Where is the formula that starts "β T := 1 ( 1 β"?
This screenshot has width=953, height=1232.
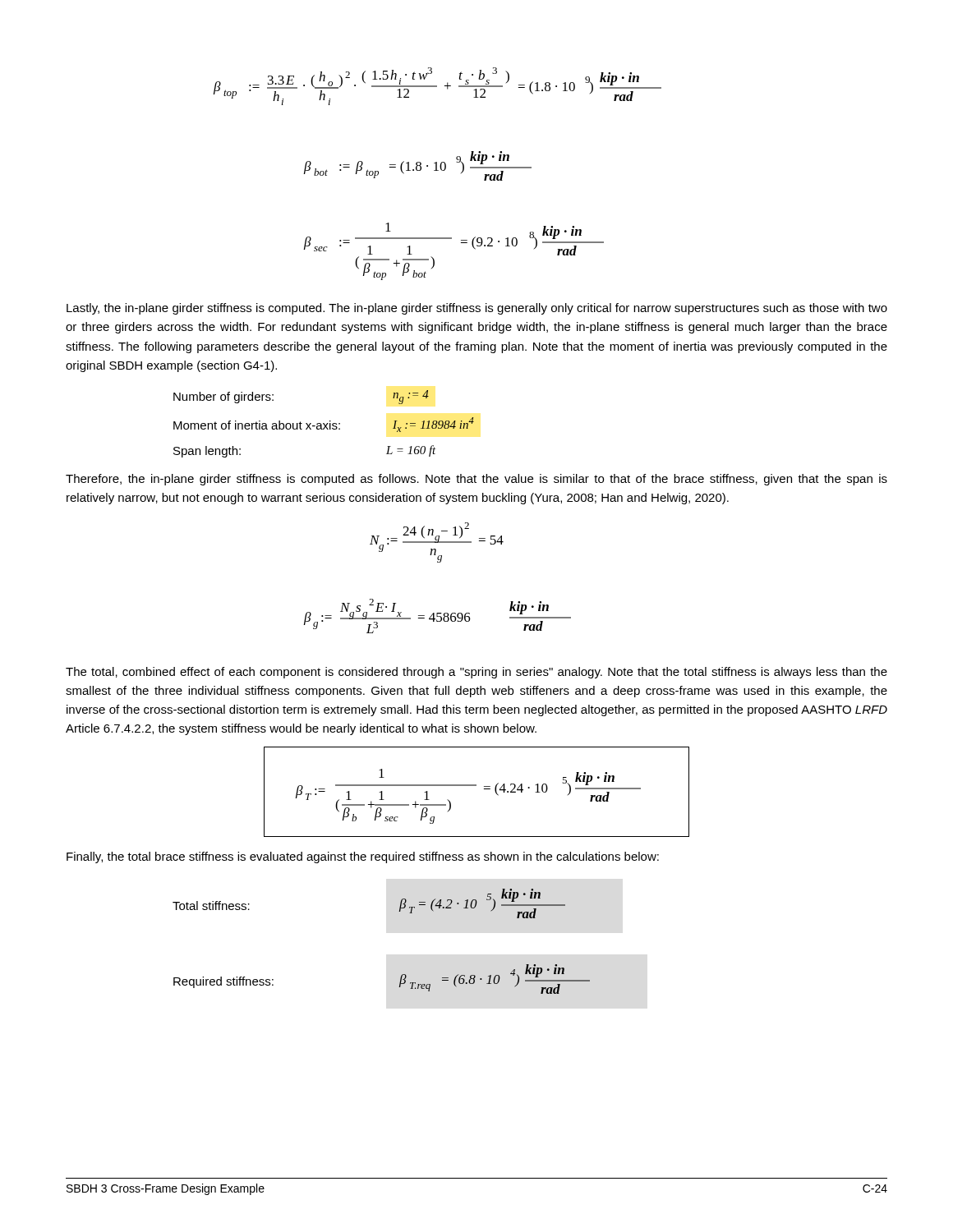pos(476,791)
